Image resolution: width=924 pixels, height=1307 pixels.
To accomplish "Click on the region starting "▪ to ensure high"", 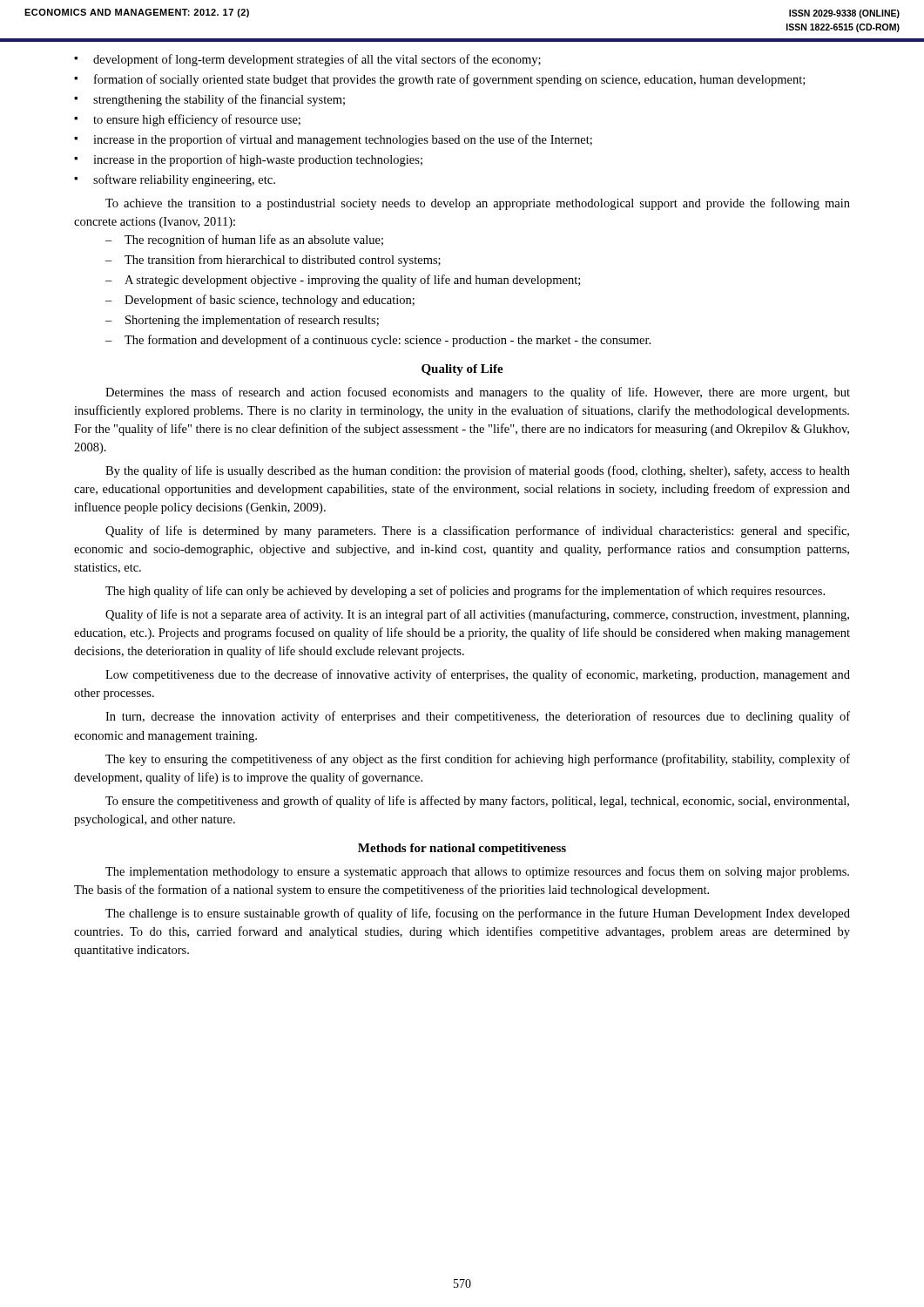I will (x=187, y=120).
